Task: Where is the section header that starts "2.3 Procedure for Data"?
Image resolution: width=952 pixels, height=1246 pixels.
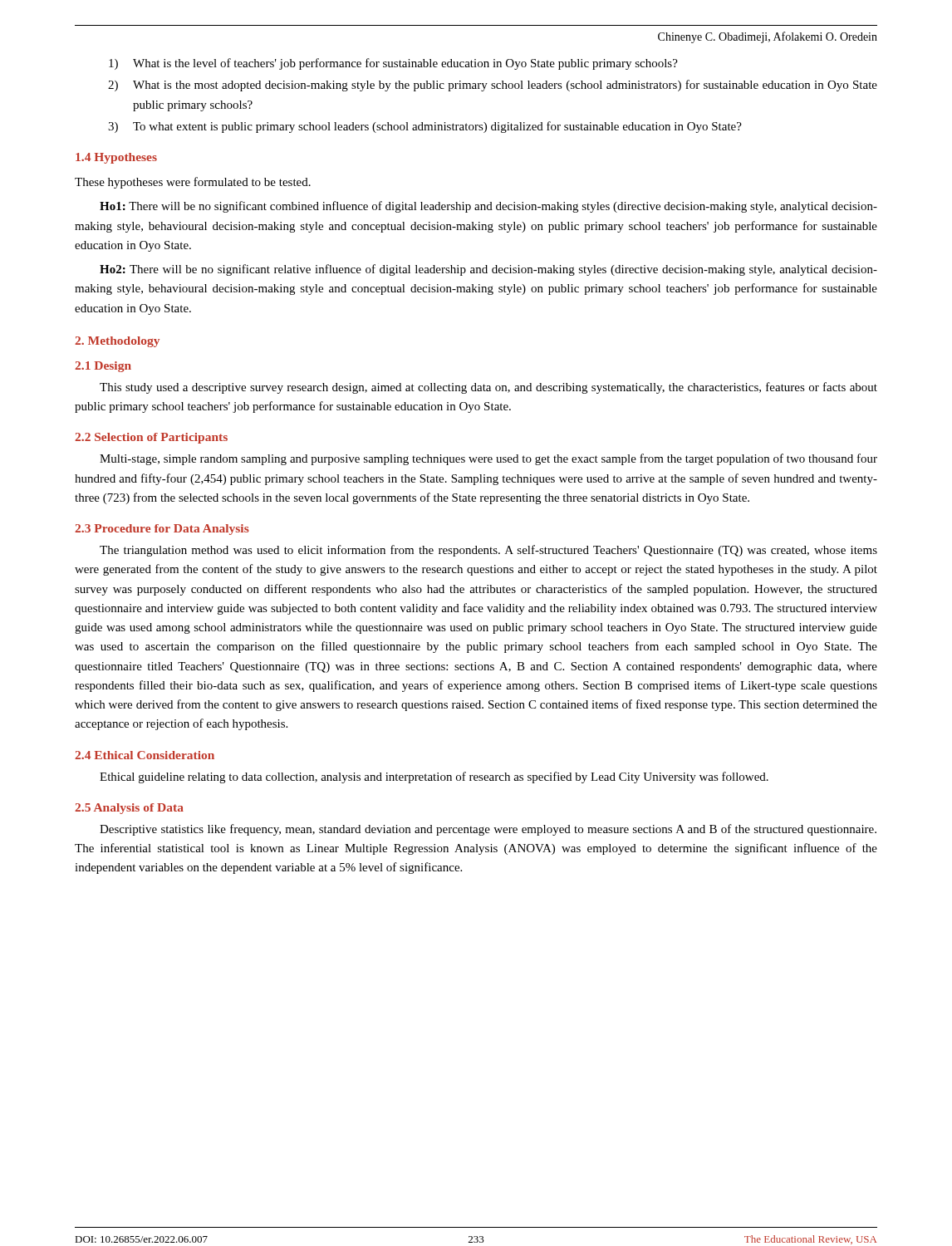Action: click(162, 528)
